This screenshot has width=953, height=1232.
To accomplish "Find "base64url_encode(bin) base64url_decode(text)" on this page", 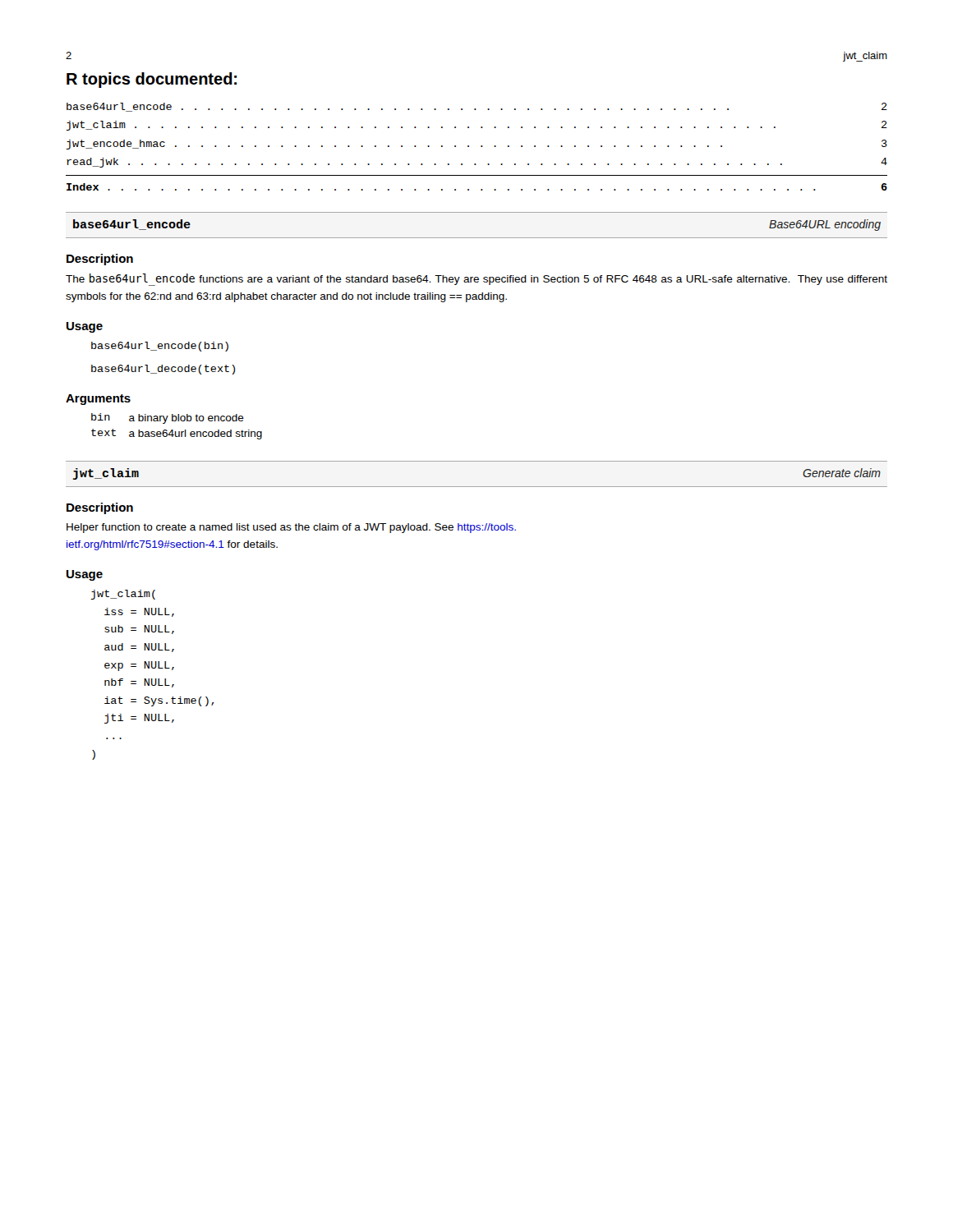I will 160,347.
